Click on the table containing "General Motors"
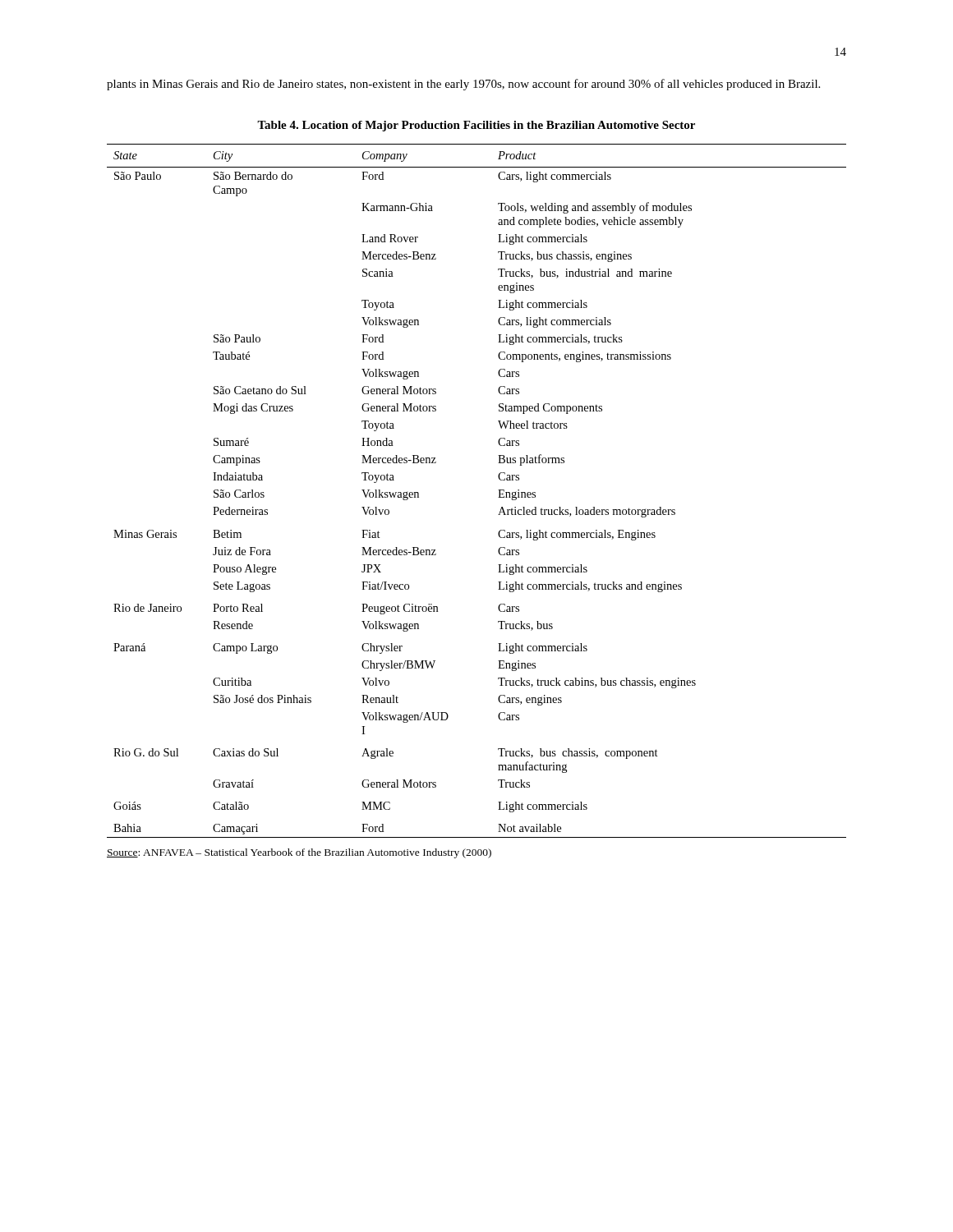 [x=476, y=501]
